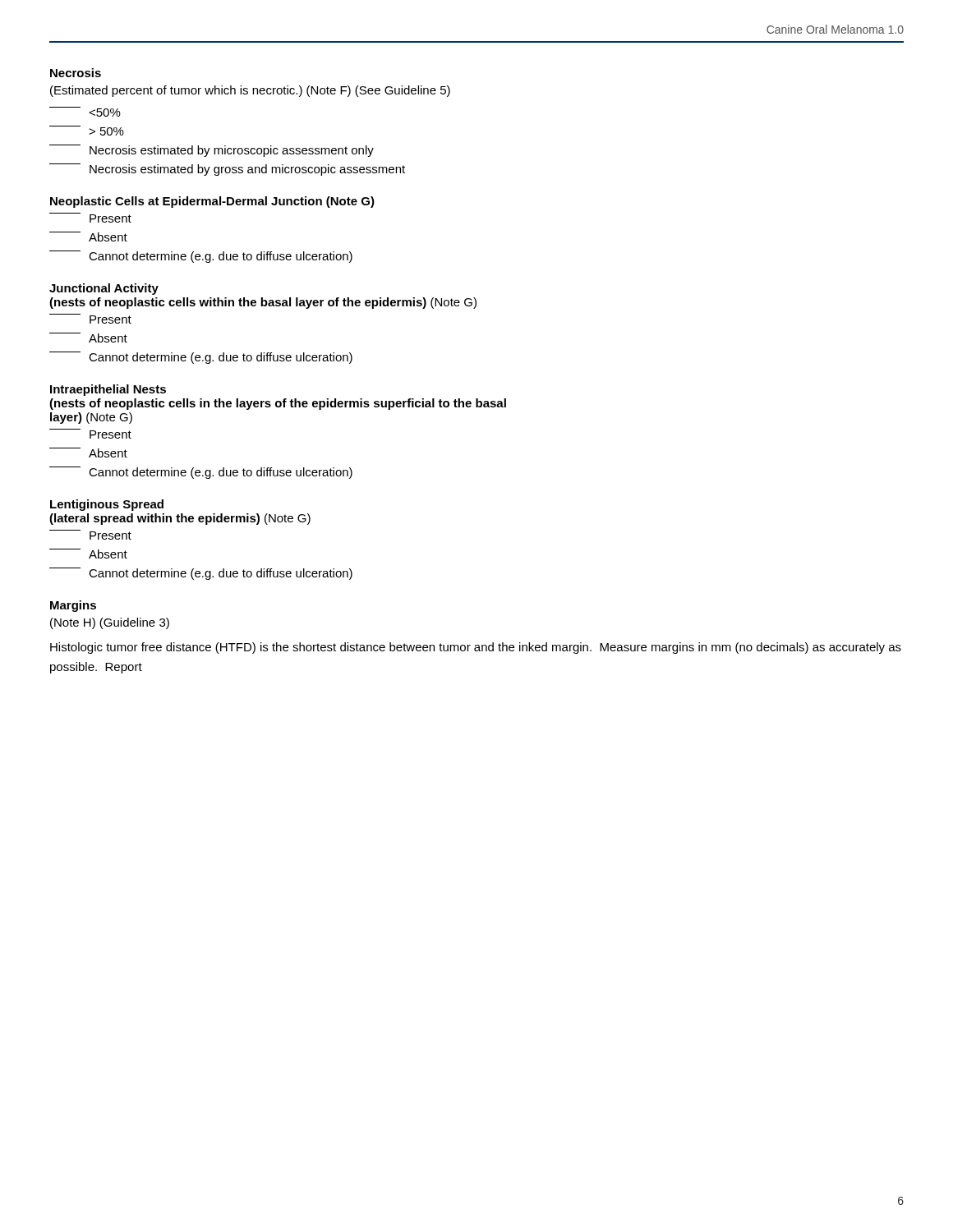The image size is (953, 1232).
Task: Navigate to the element starting "> 50%"
Action: point(87,131)
